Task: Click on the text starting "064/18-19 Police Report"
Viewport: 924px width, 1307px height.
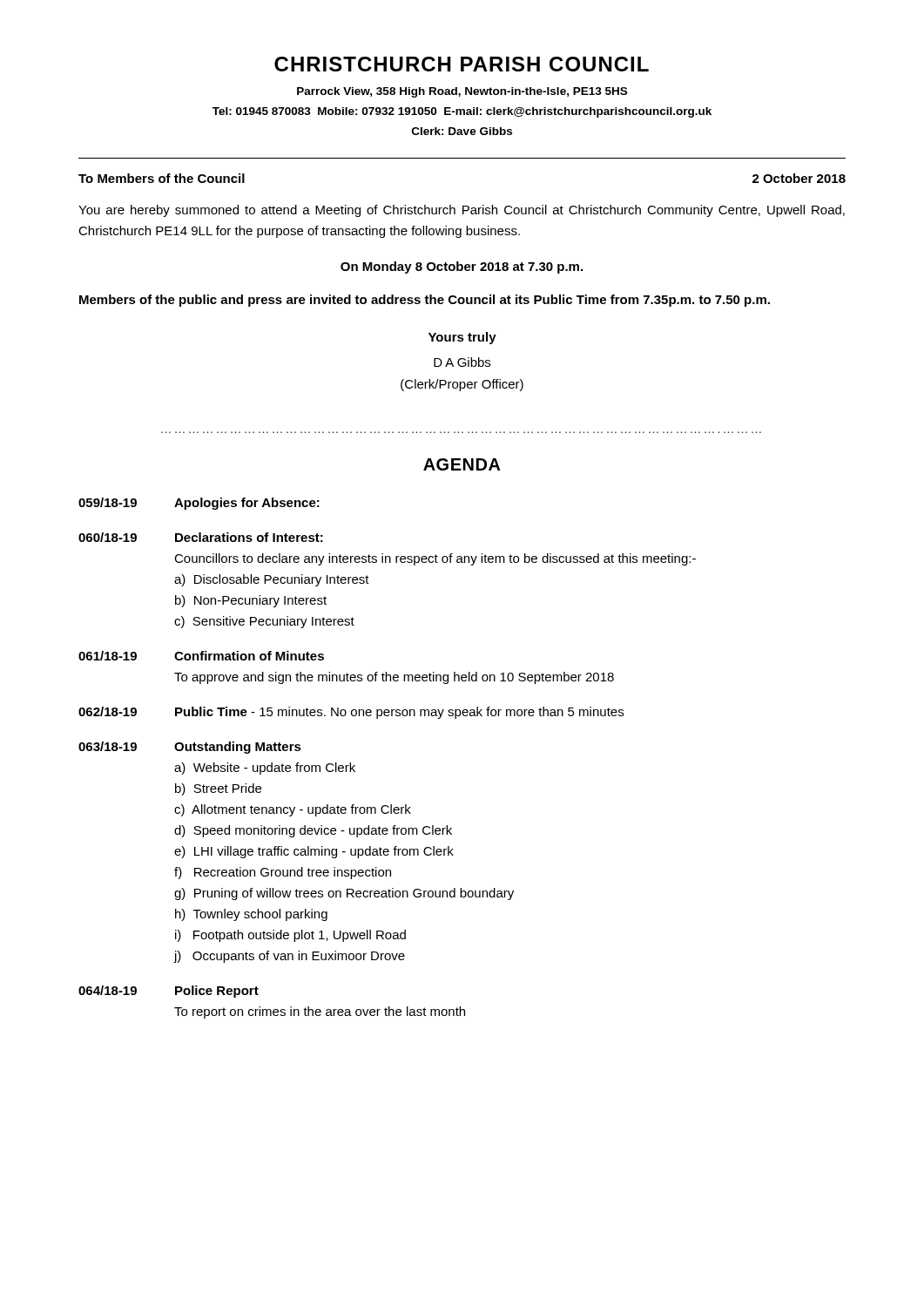Action: pyautogui.click(x=272, y=1001)
